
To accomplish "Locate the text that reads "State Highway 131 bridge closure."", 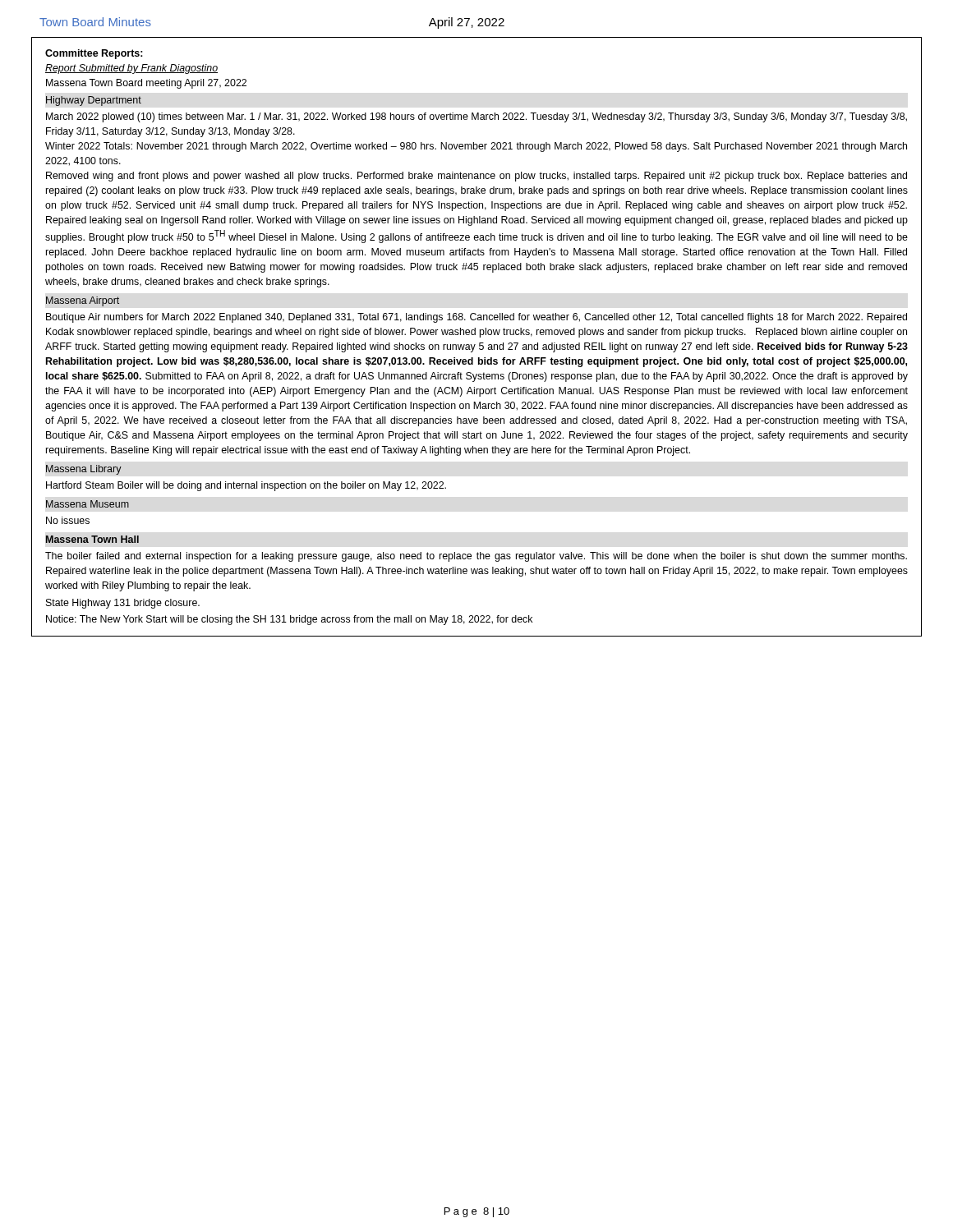I will 123,603.
